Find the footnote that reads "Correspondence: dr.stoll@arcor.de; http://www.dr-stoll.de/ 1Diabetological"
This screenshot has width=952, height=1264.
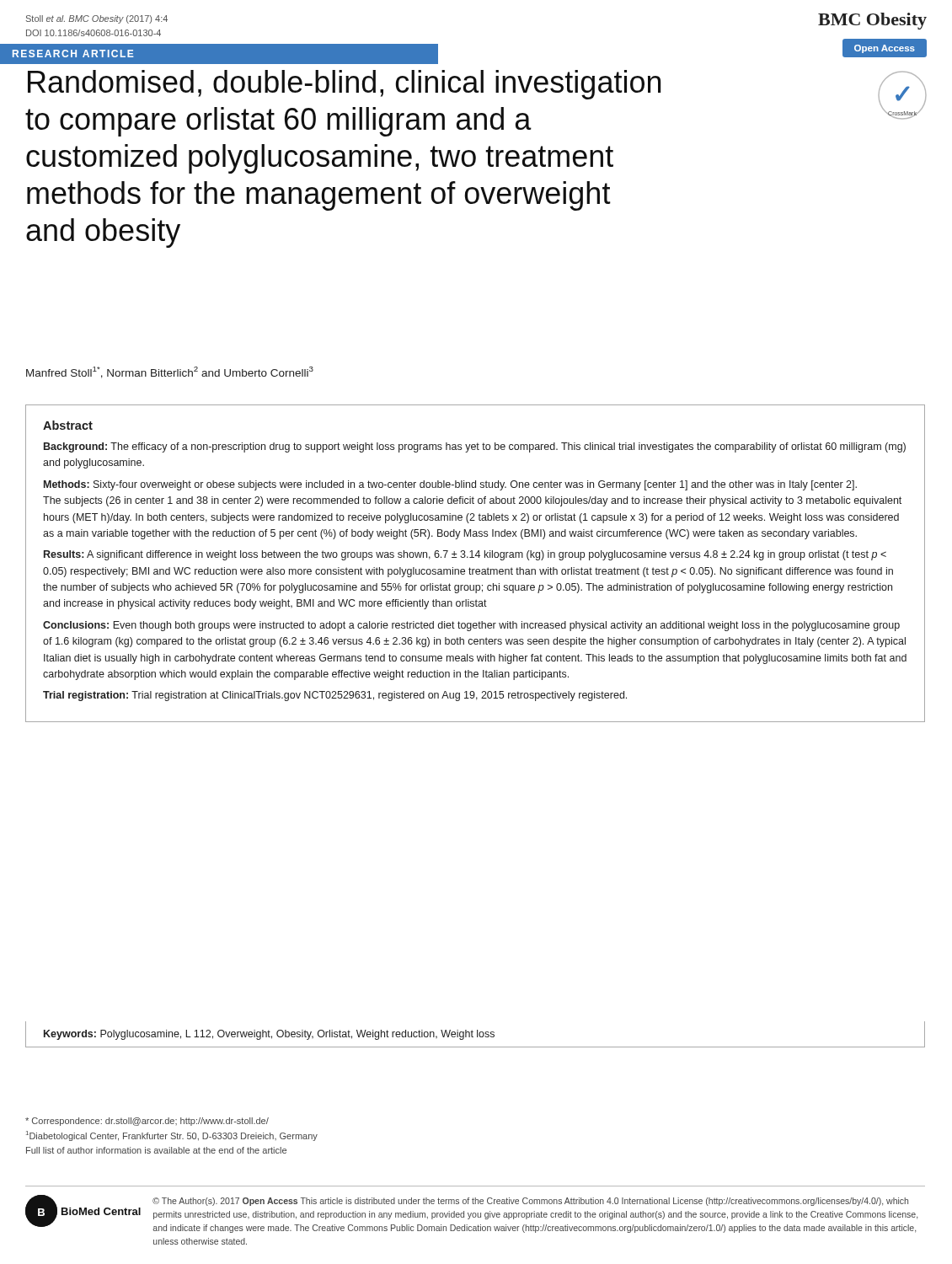(171, 1135)
